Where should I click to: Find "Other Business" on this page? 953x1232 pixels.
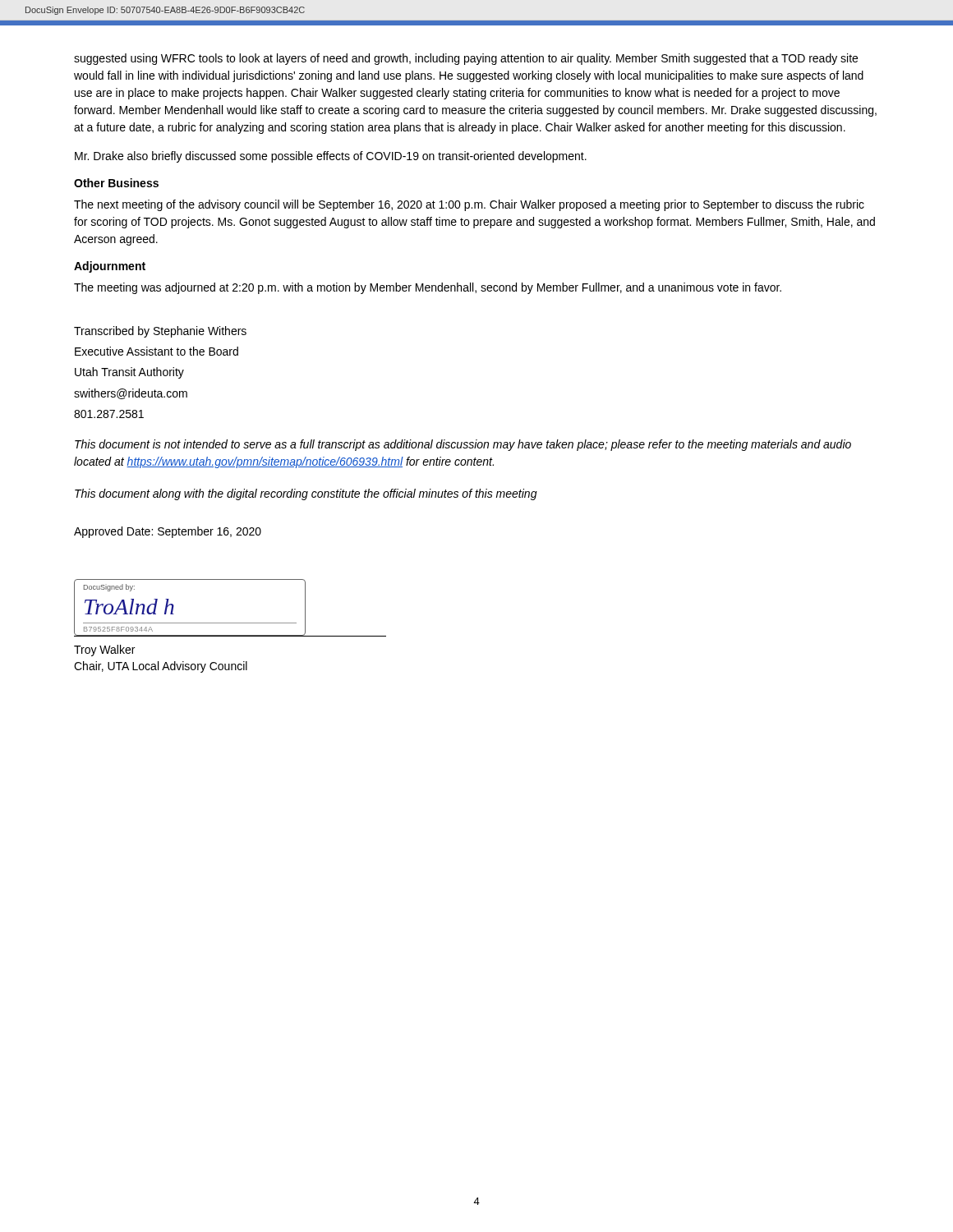coord(116,183)
